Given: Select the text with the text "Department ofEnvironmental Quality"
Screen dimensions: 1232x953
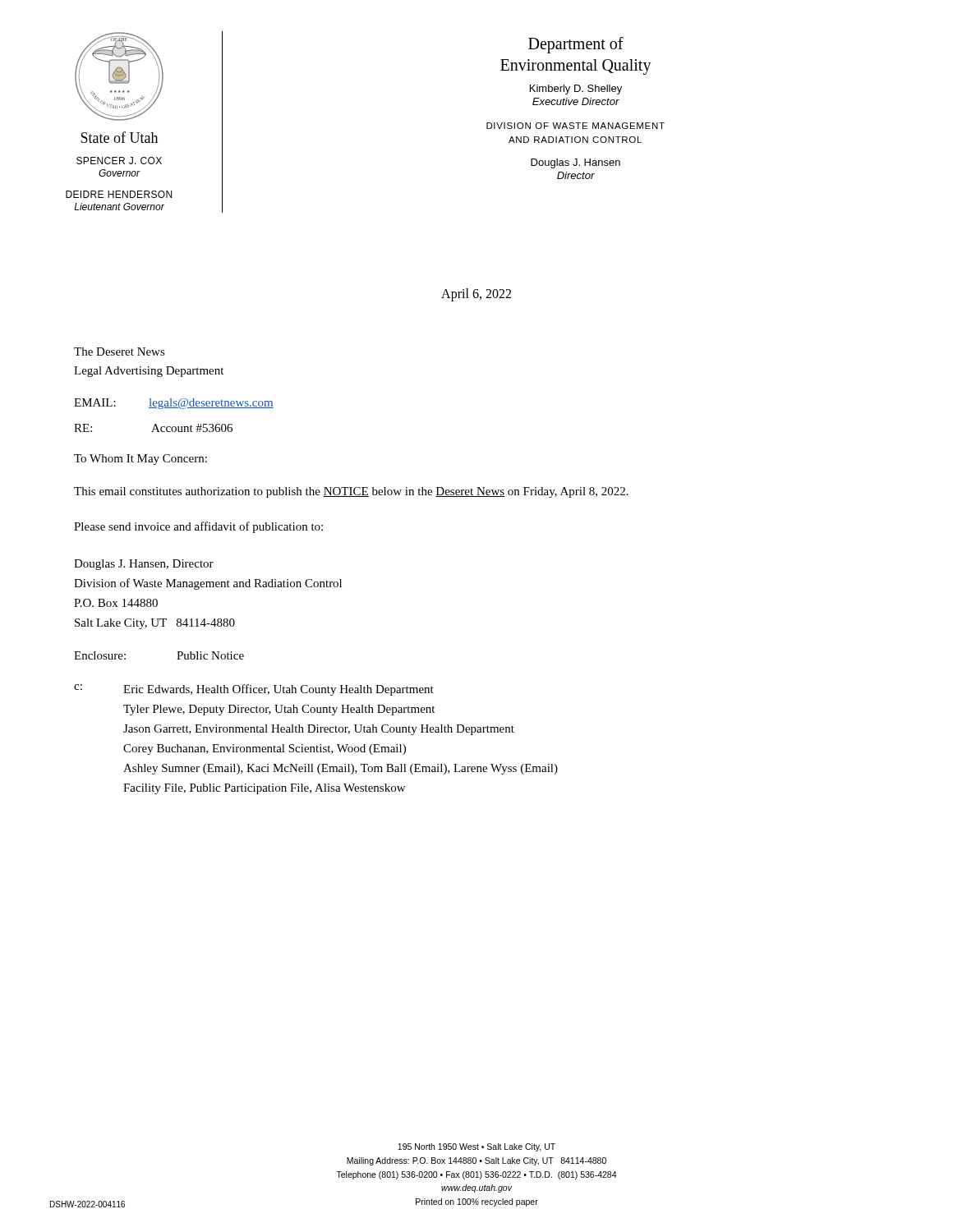Looking at the screenshot, I should [575, 54].
